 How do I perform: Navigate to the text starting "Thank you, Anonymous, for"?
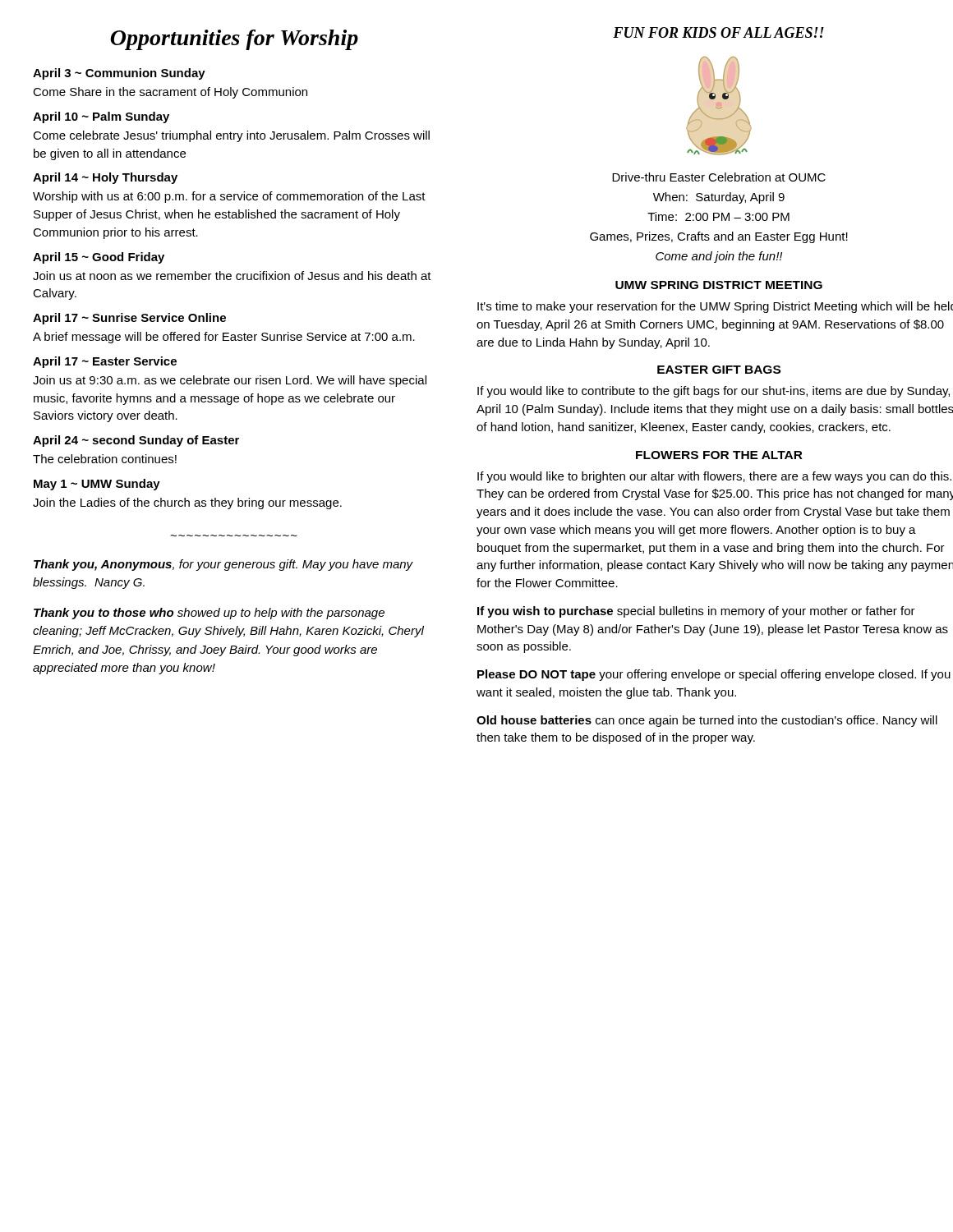[x=223, y=573]
